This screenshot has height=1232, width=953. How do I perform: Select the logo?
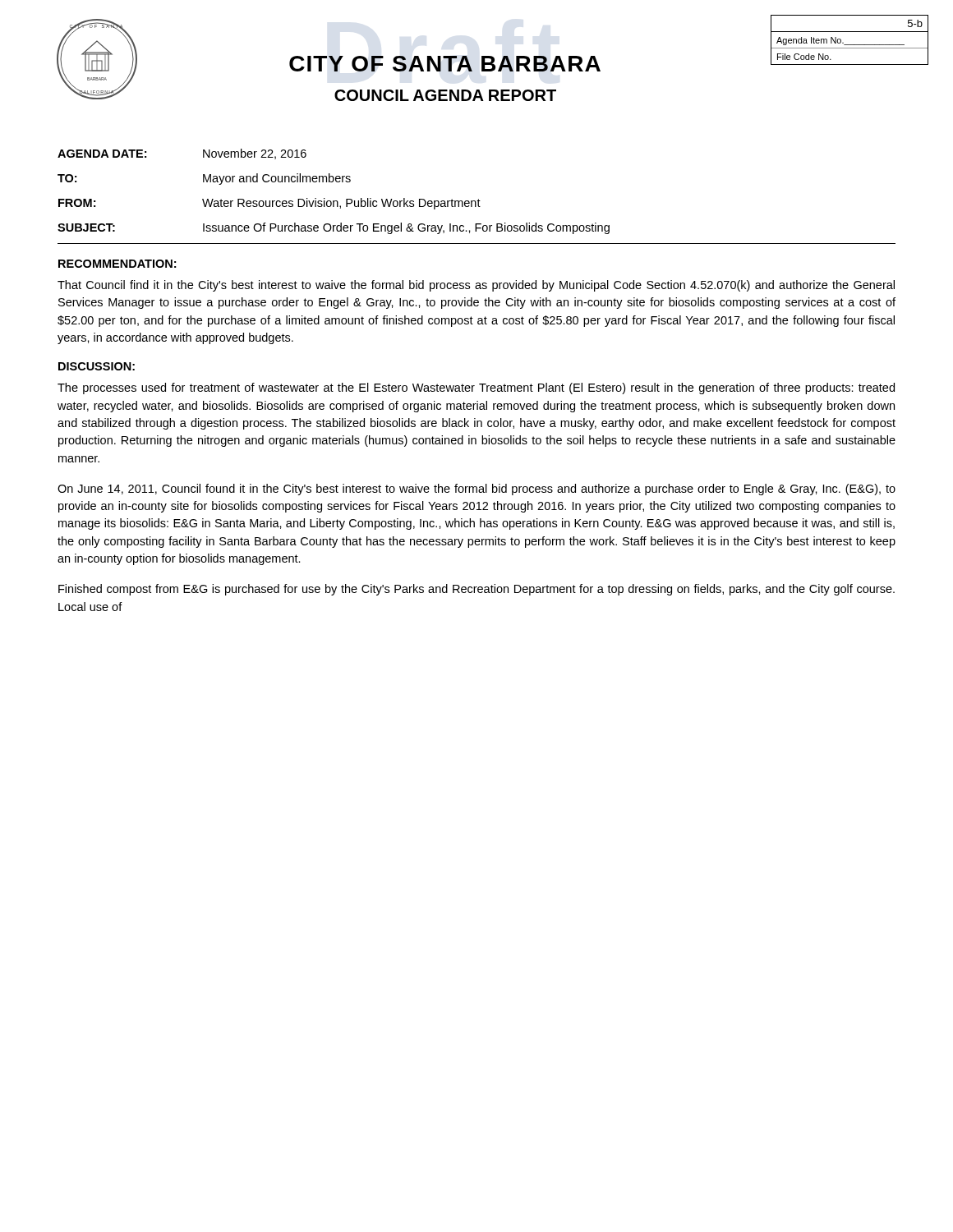point(97,59)
